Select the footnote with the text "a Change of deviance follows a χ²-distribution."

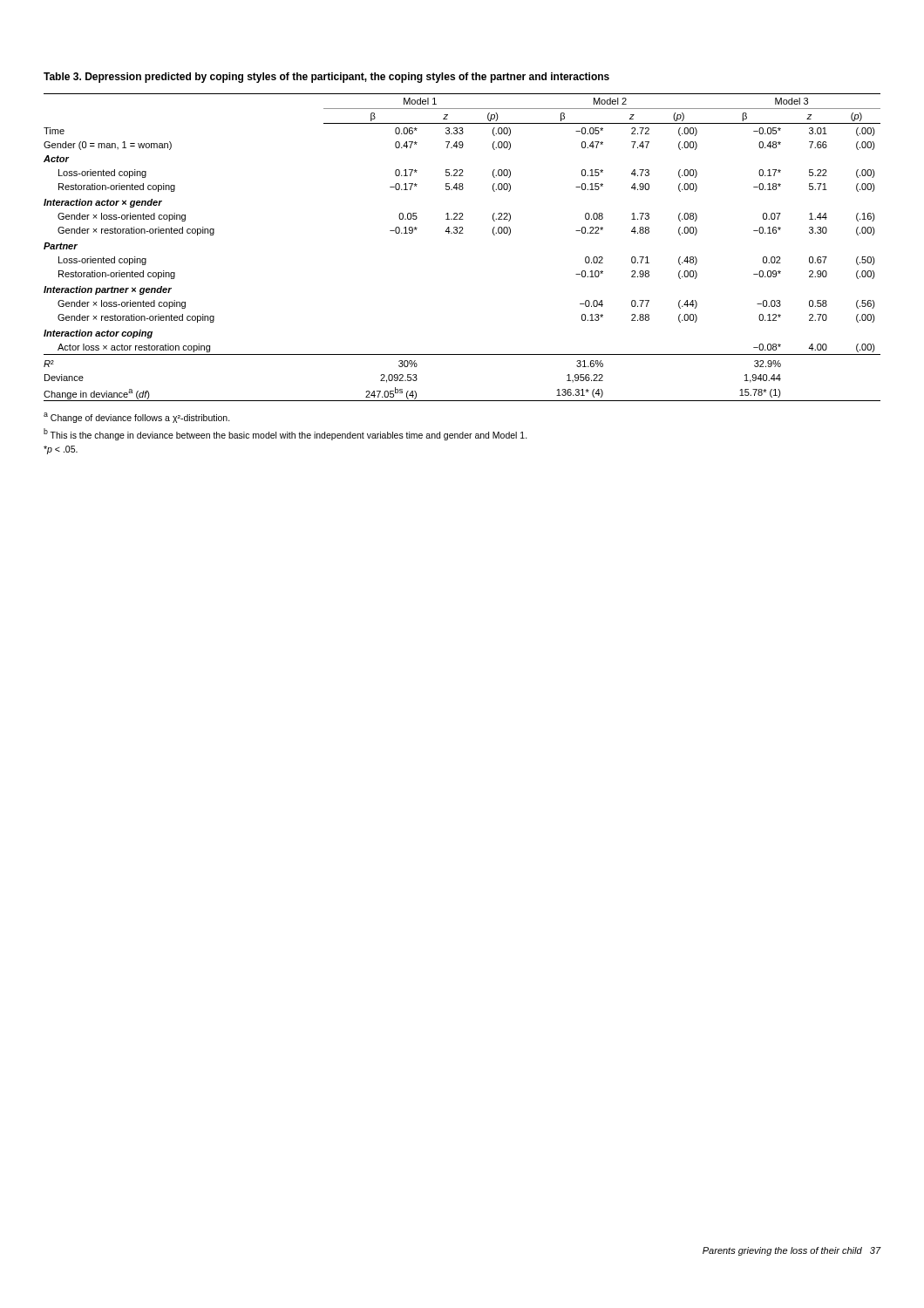(x=286, y=432)
